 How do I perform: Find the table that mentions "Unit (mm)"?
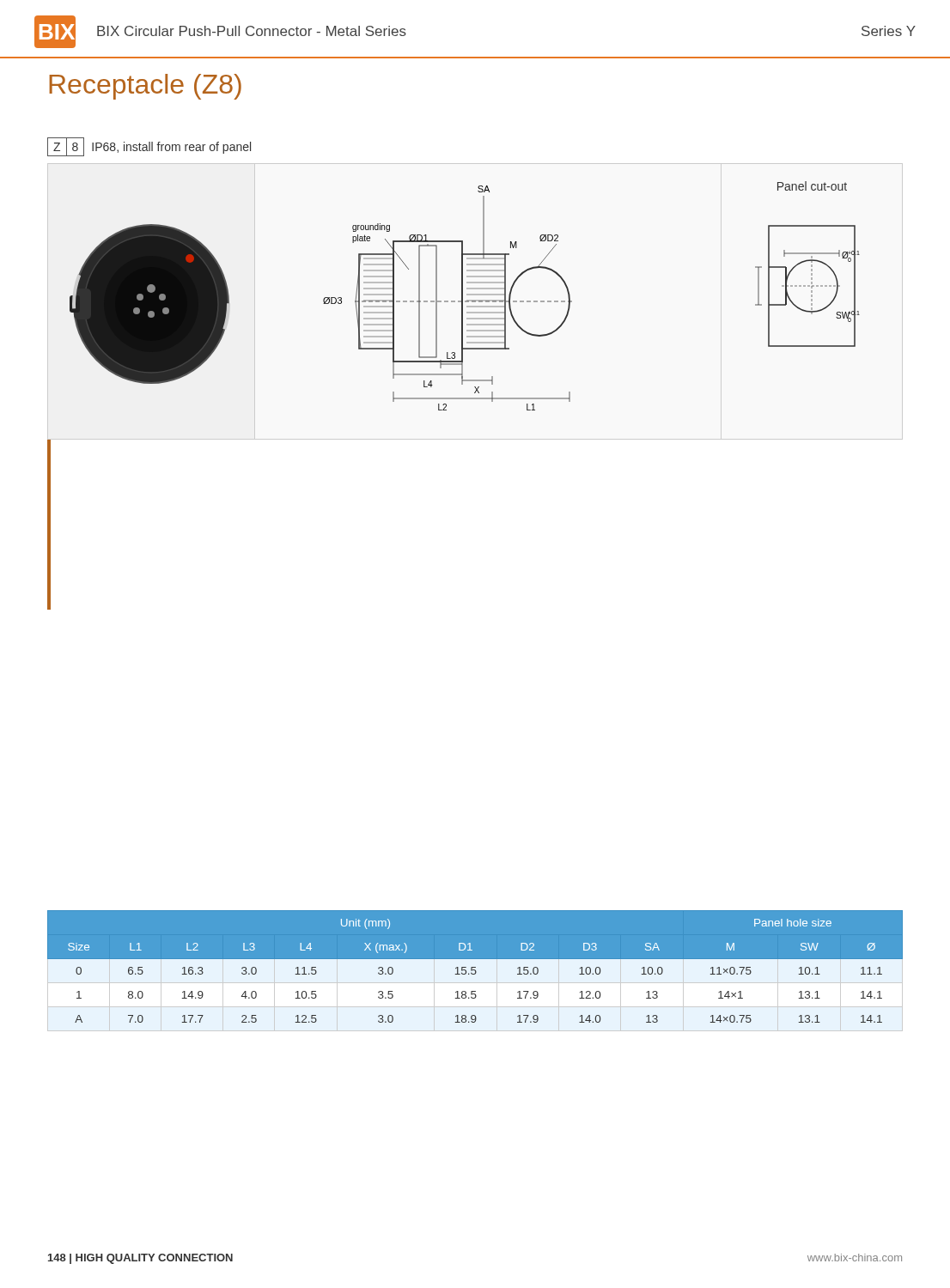(x=475, y=971)
